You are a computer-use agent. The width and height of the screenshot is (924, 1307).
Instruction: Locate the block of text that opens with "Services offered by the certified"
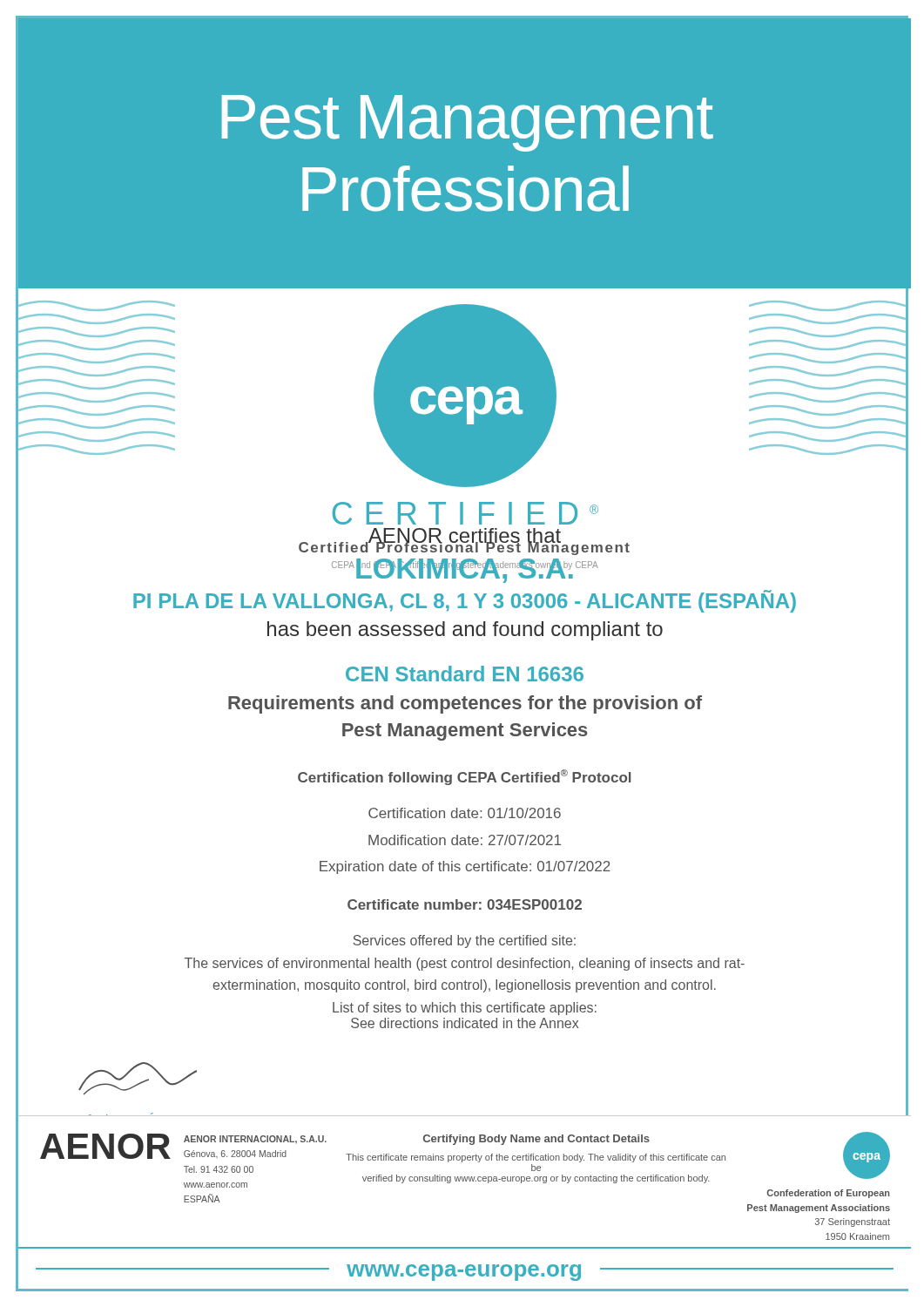point(465,963)
